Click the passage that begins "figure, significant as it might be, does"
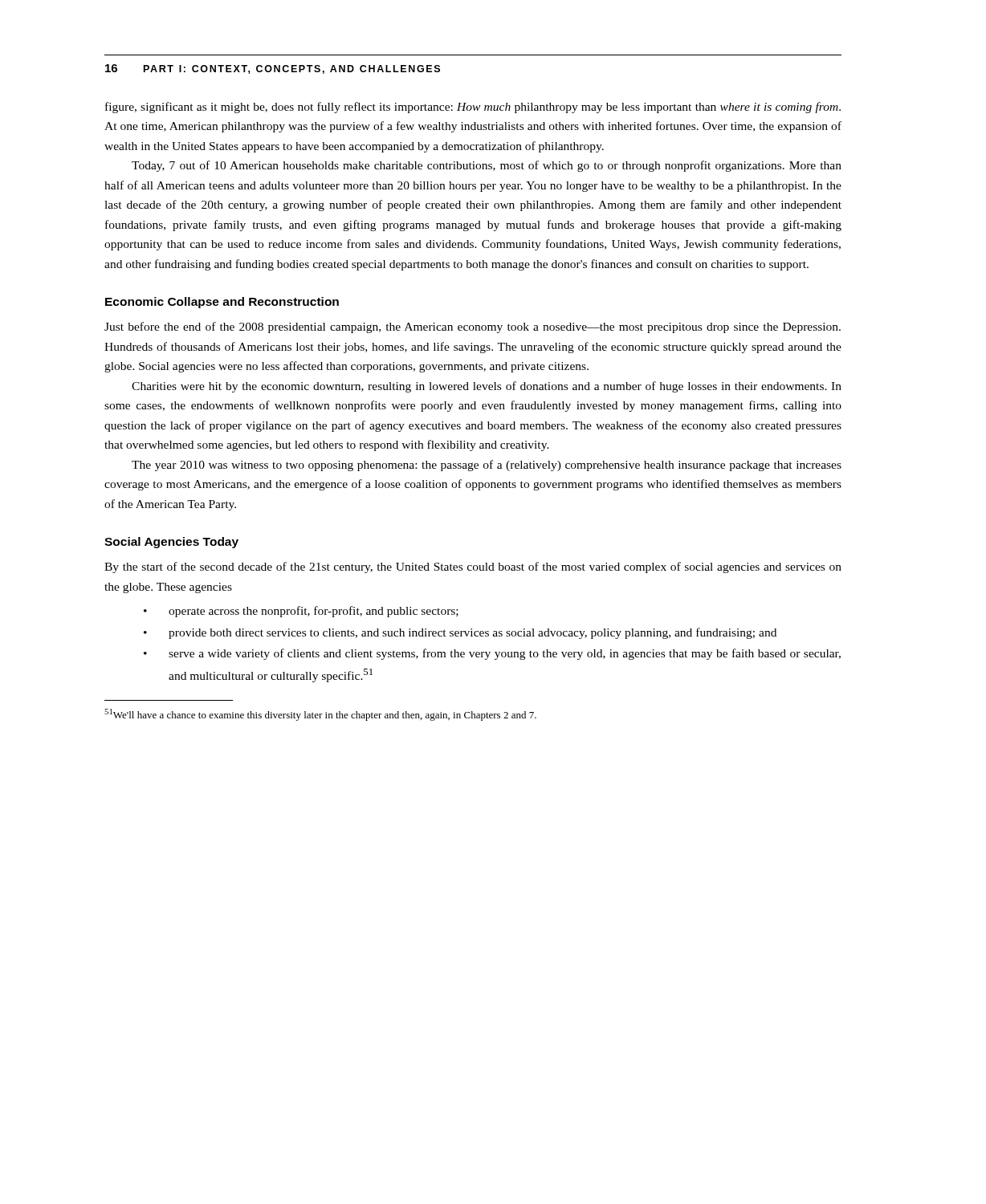Image resolution: width=986 pixels, height=1204 pixels. pyautogui.click(x=473, y=126)
